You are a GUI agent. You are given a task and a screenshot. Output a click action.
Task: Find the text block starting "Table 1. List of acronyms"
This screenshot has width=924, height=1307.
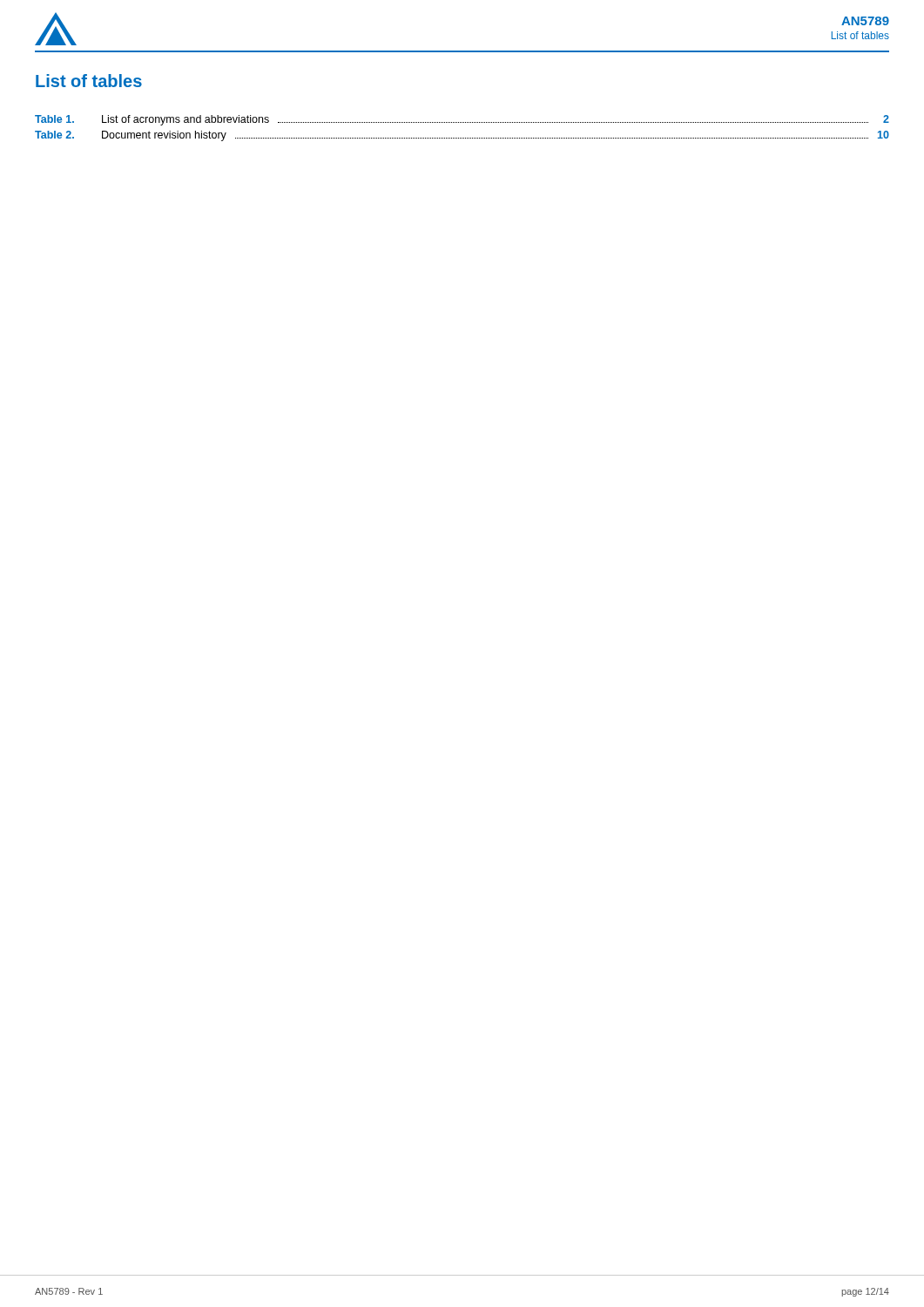462,119
